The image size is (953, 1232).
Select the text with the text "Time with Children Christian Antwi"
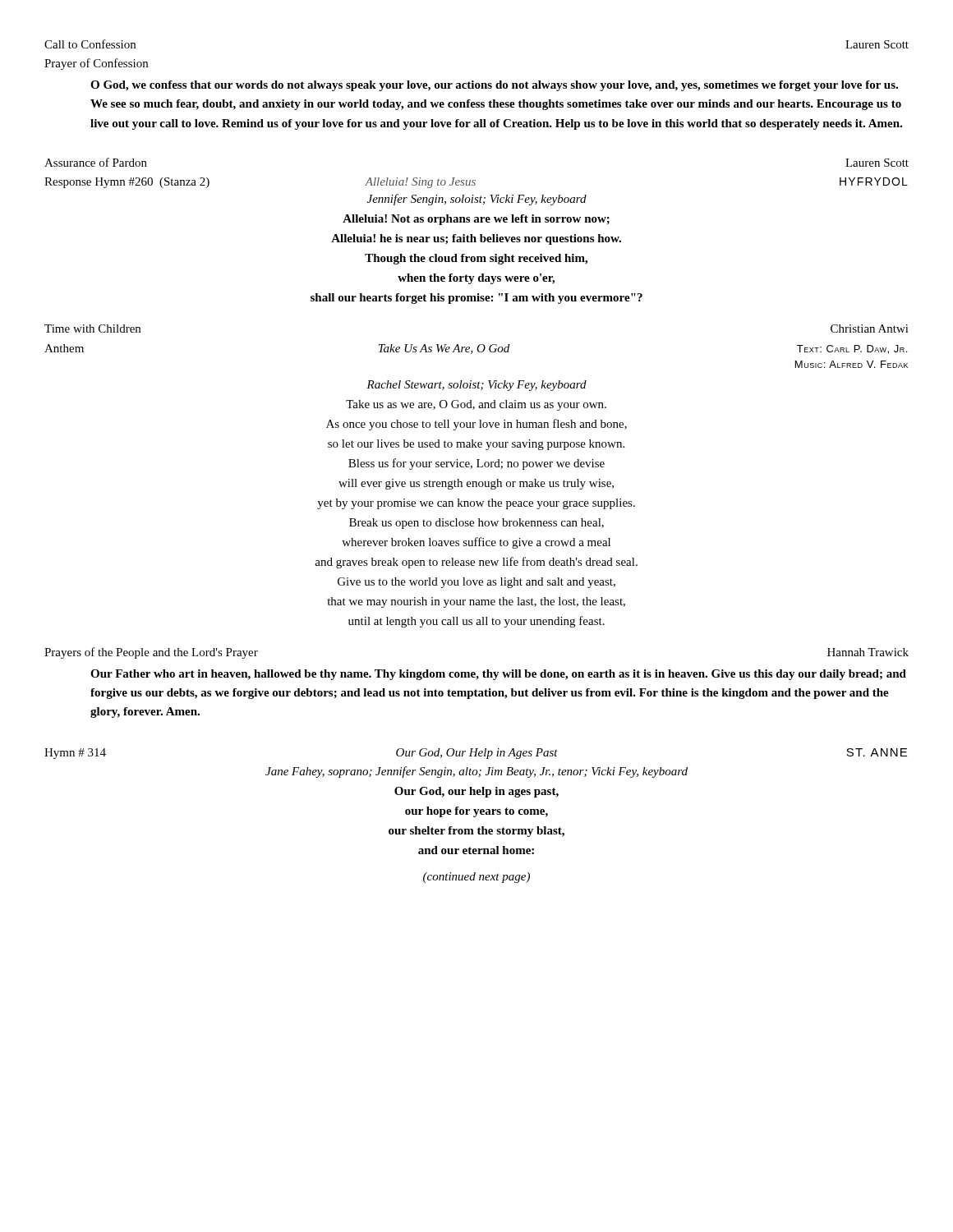click(x=83, y=328)
